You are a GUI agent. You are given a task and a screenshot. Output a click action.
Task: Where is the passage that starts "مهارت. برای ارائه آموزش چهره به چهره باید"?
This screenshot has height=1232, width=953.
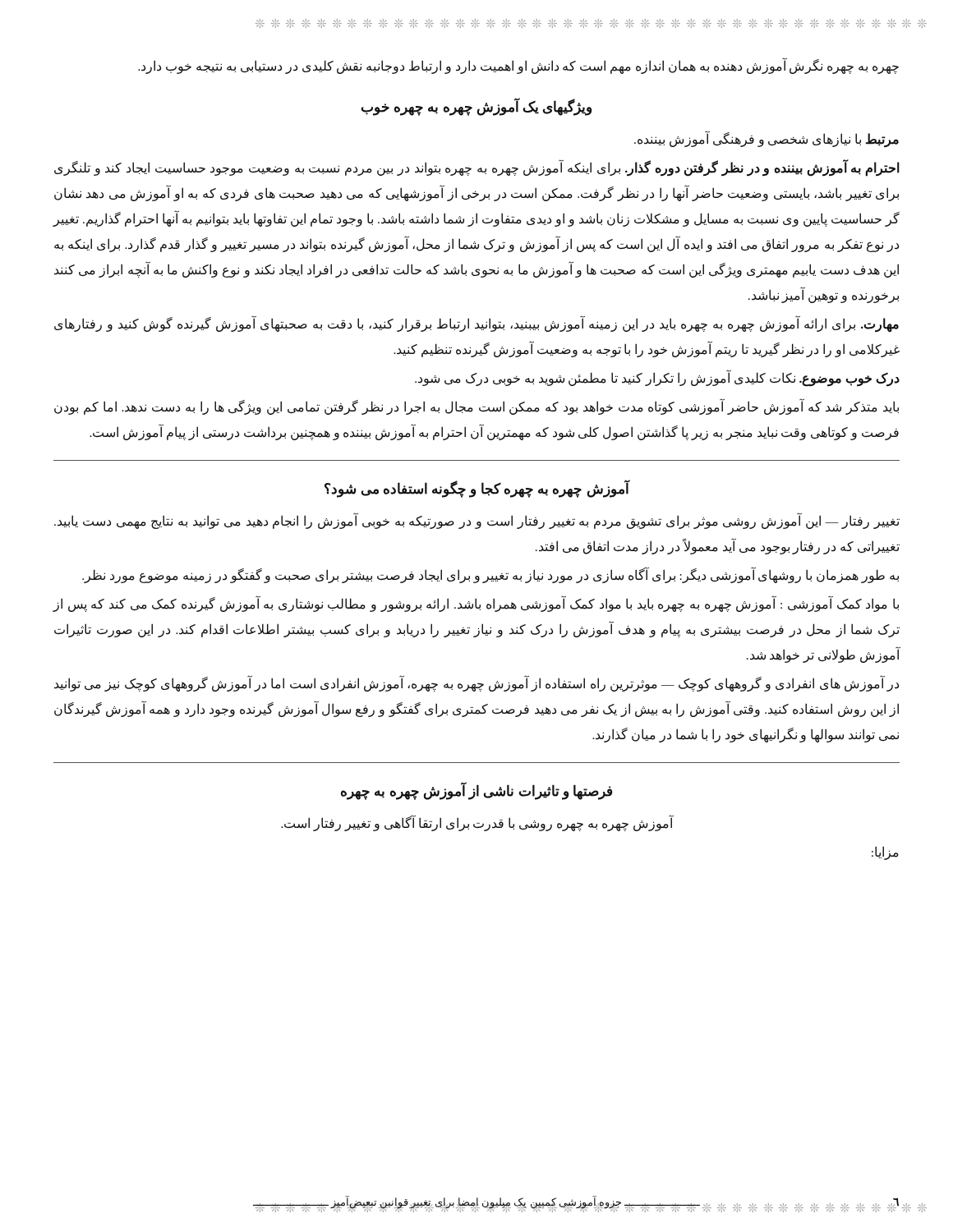click(x=476, y=337)
